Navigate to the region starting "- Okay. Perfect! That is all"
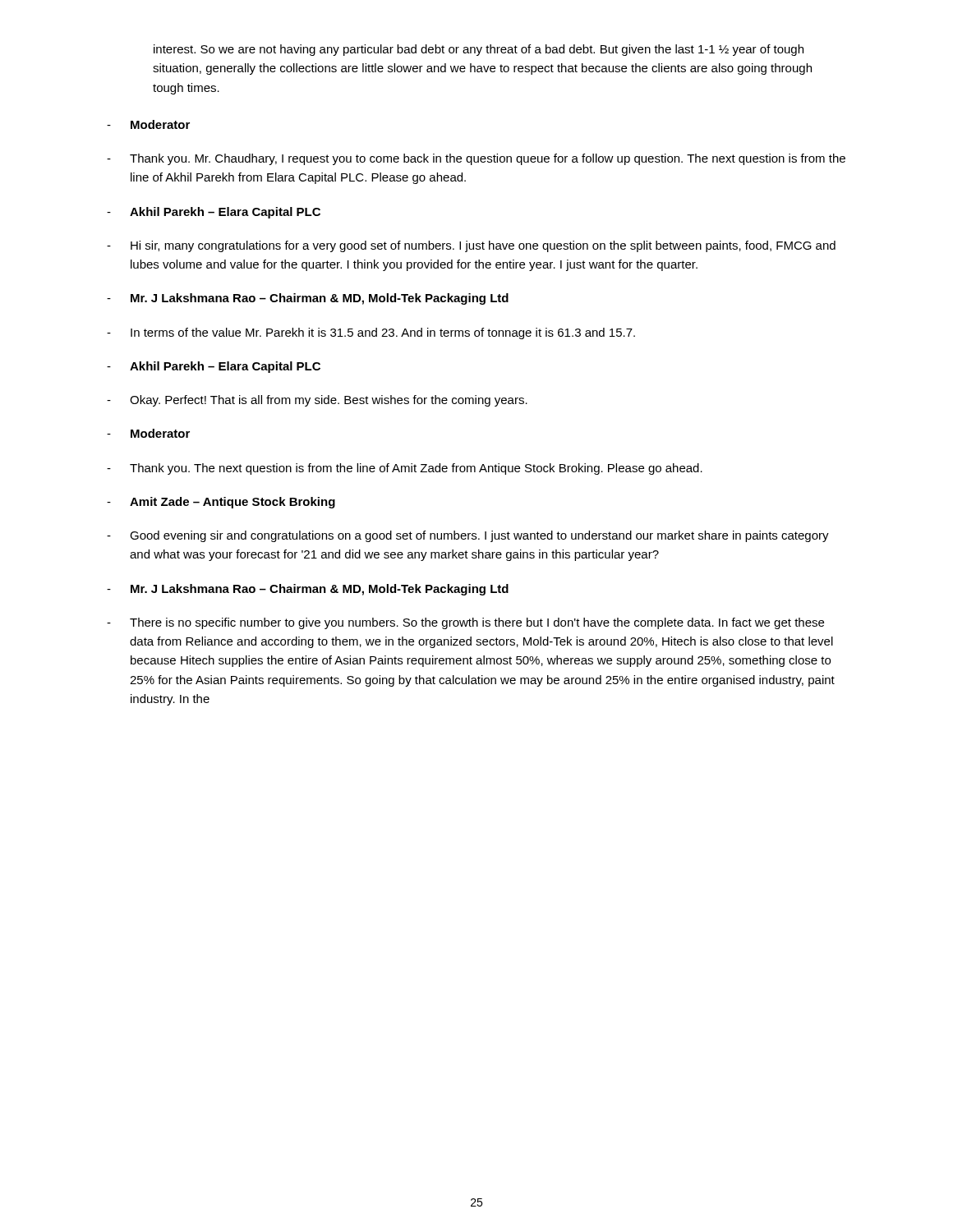The image size is (953, 1232). click(476, 400)
